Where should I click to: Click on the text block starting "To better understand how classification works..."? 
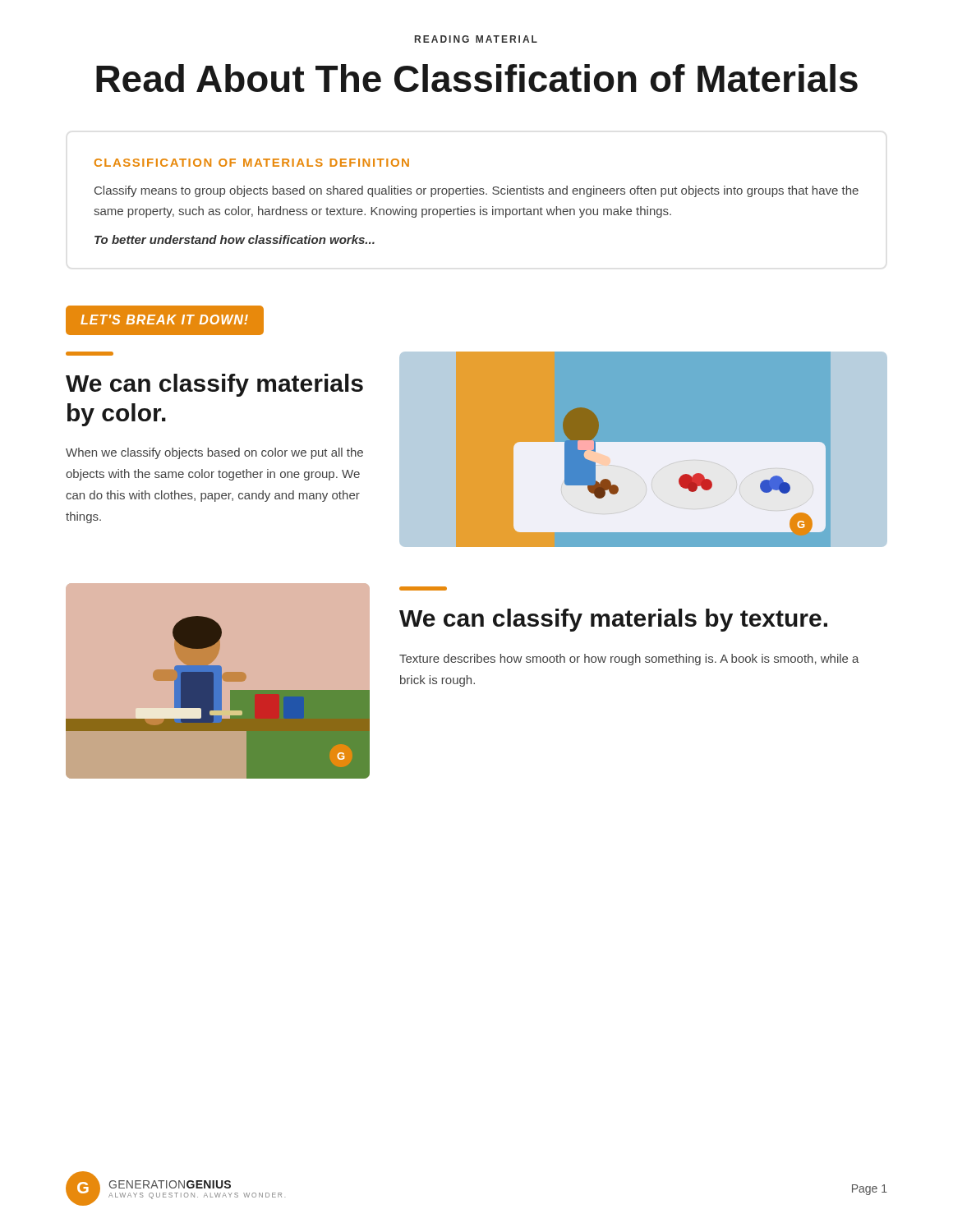[234, 240]
